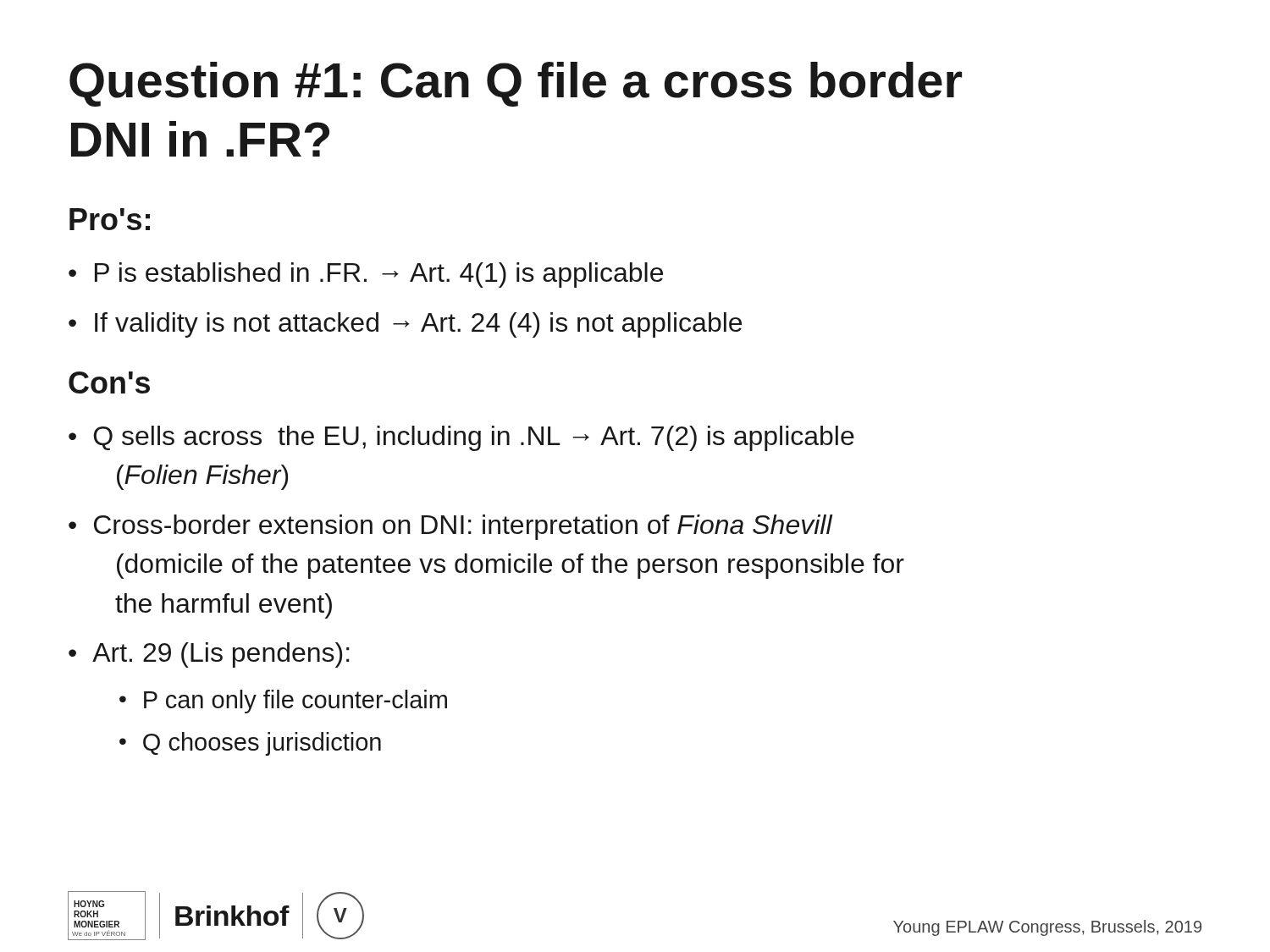Screen dimensions: 952x1270
Task: Locate the block of text that opens with "• Q sells across the EU, including"
Action: point(461,456)
